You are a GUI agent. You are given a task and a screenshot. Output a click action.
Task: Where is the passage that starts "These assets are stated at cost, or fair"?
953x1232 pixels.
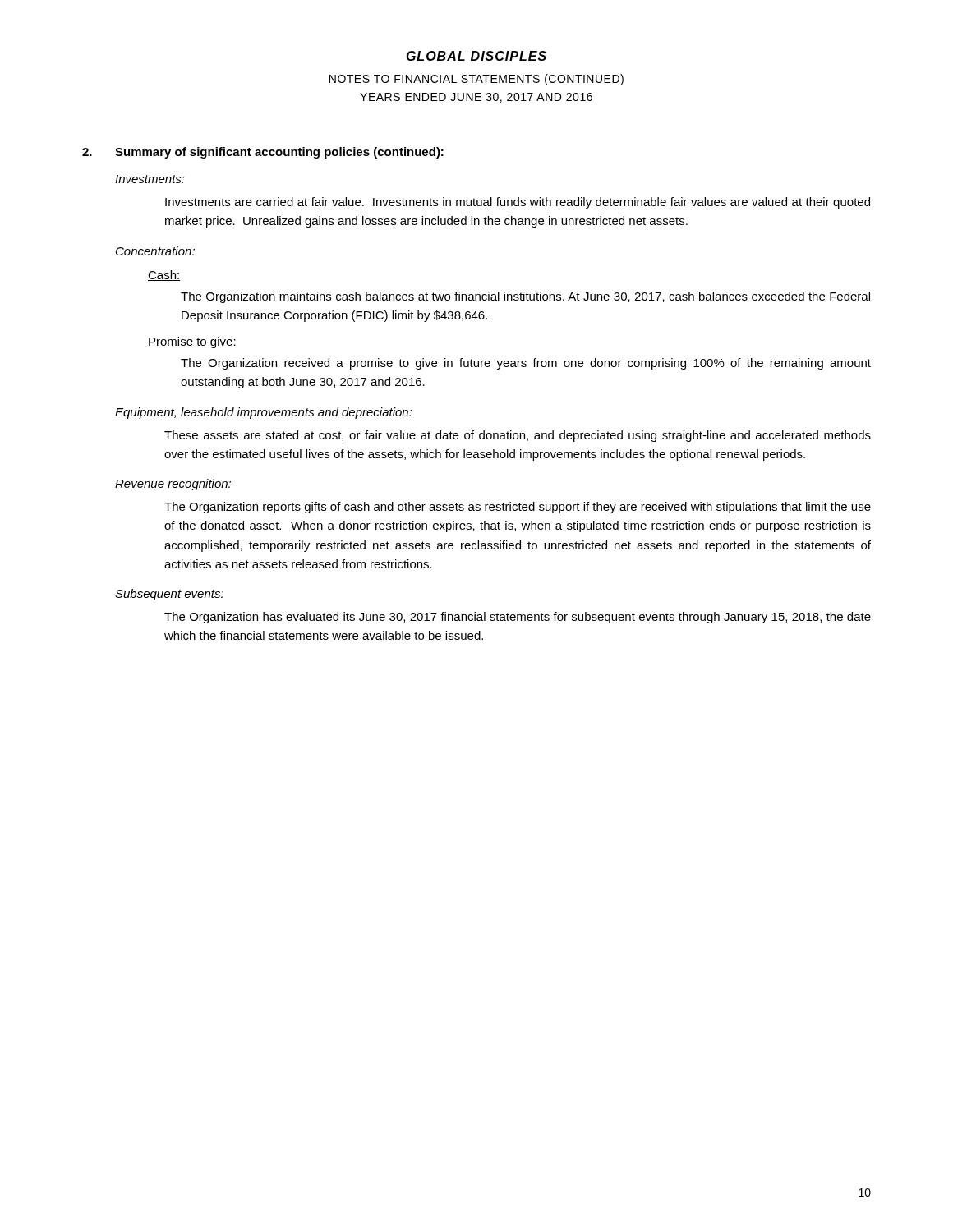tap(518, 444)
